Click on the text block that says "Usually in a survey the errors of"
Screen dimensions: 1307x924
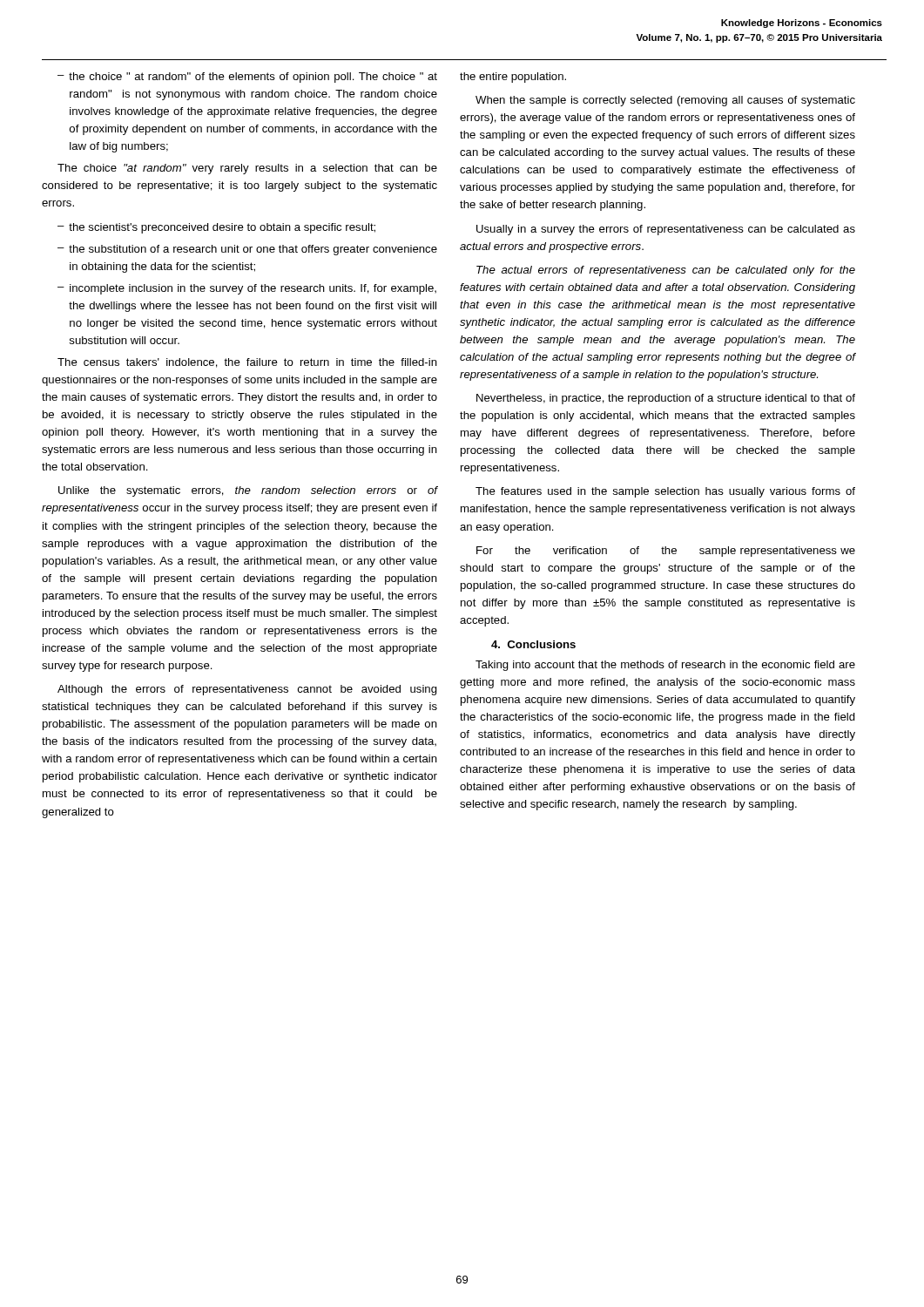(657, 237)
